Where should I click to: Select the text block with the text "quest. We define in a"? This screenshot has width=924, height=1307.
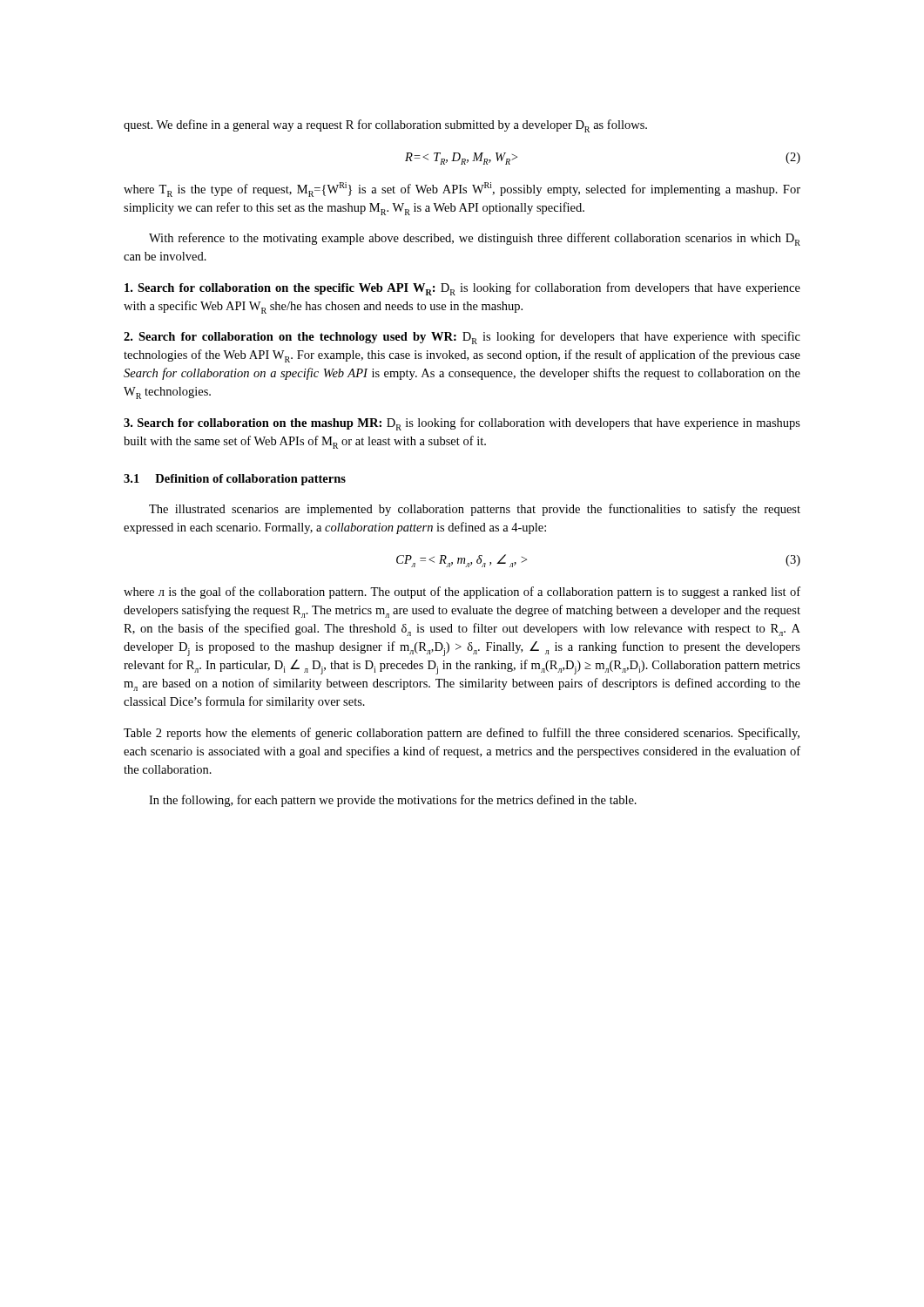pos(462,125)
